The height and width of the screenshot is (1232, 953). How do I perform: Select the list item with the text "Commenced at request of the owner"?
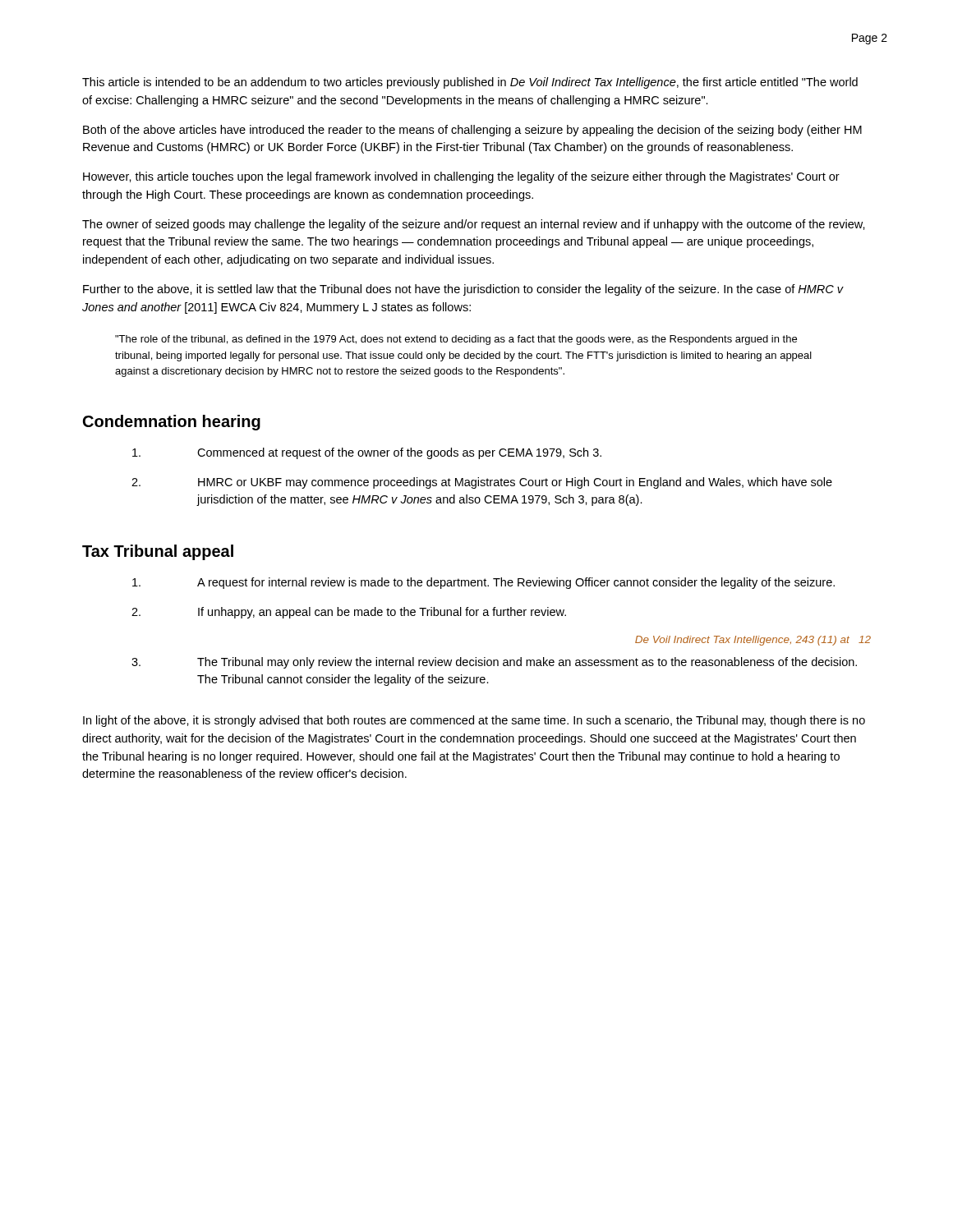click(x=476, y=453)
